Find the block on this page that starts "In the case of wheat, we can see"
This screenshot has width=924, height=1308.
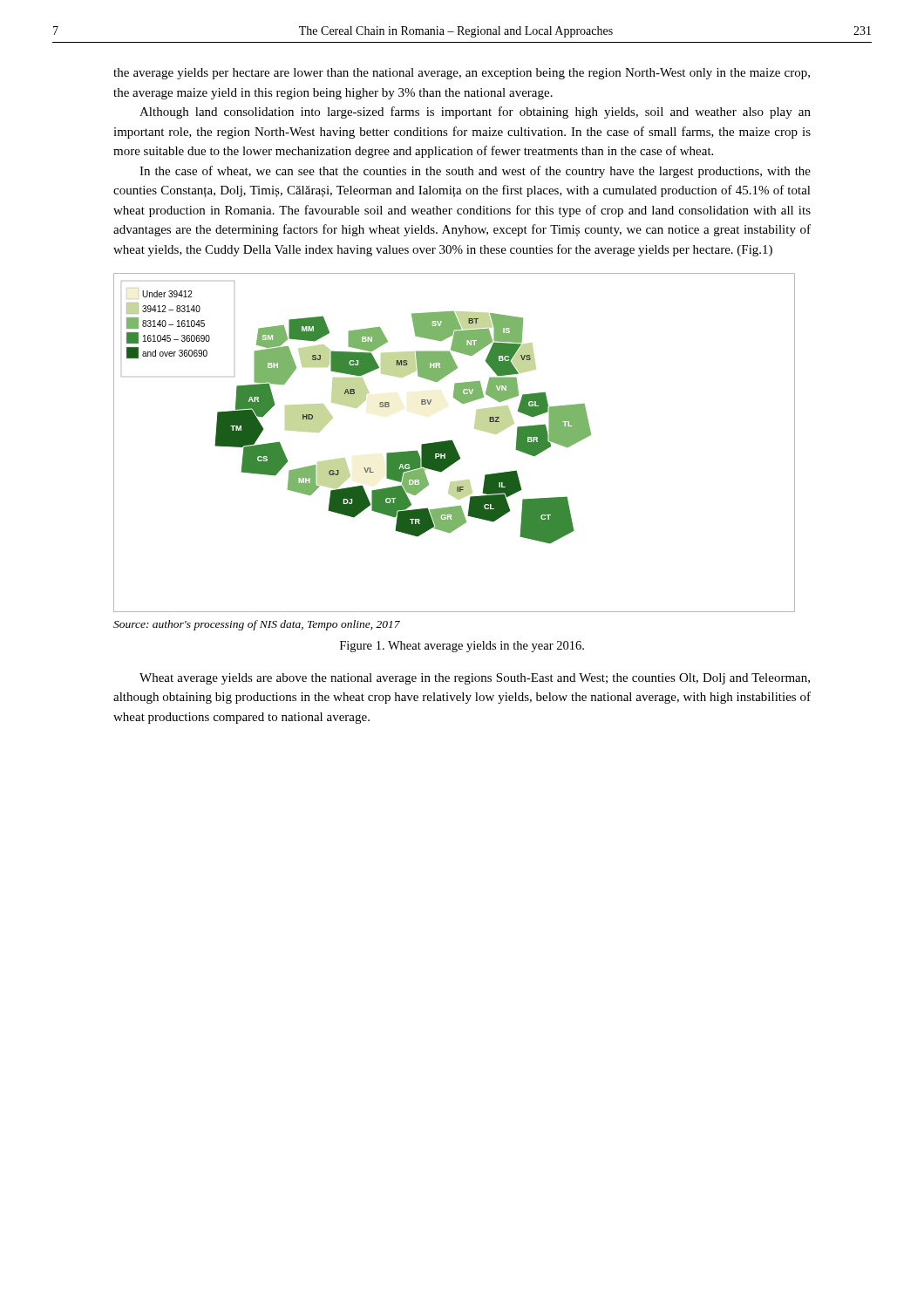point(462,210)
